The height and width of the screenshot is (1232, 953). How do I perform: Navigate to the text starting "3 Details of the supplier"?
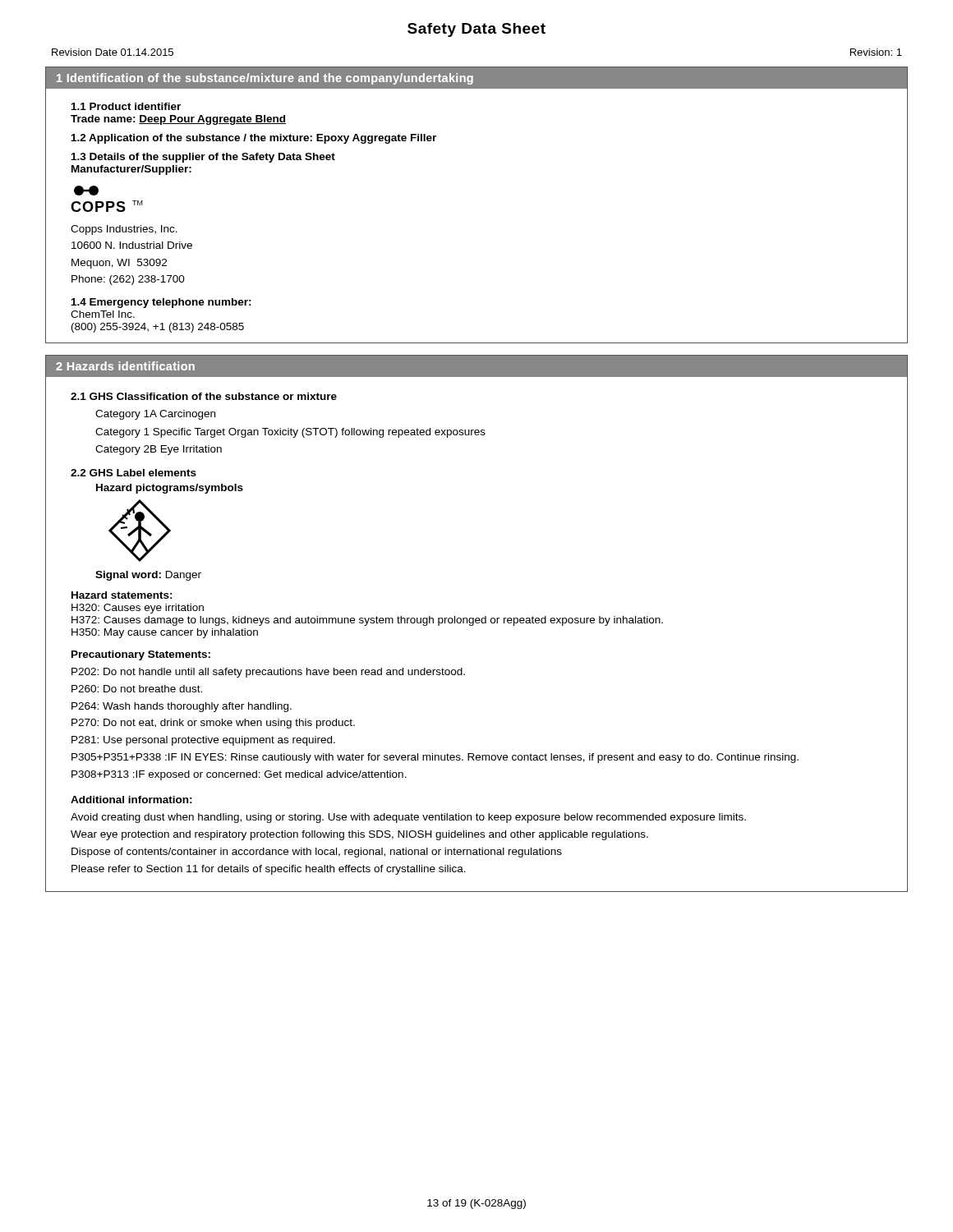click(x=203, y=163)
